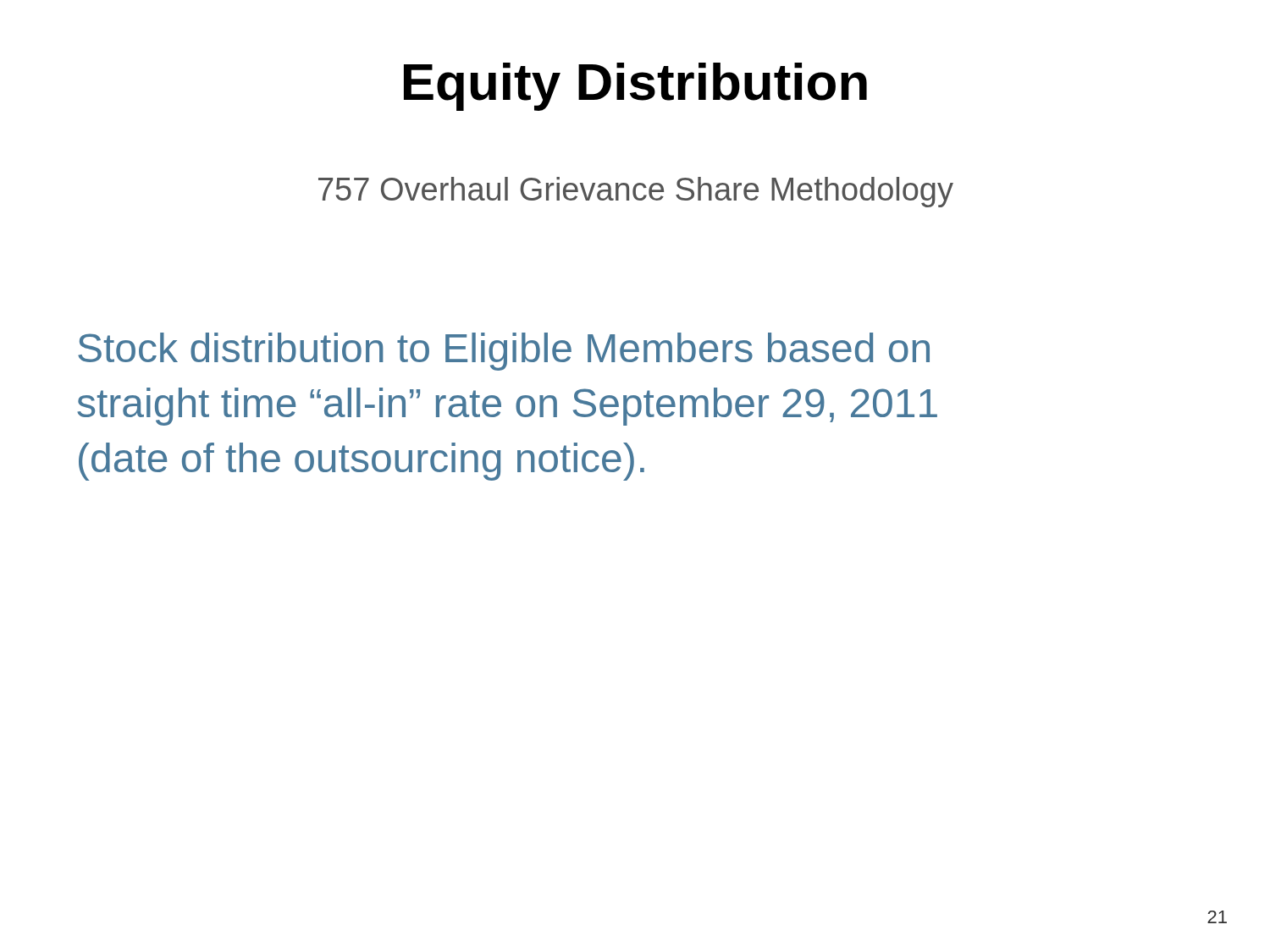Navigate to the text starting "Equity Distribution"
This screenshot has height=952, width=1270.
click(x=635, y=82)
